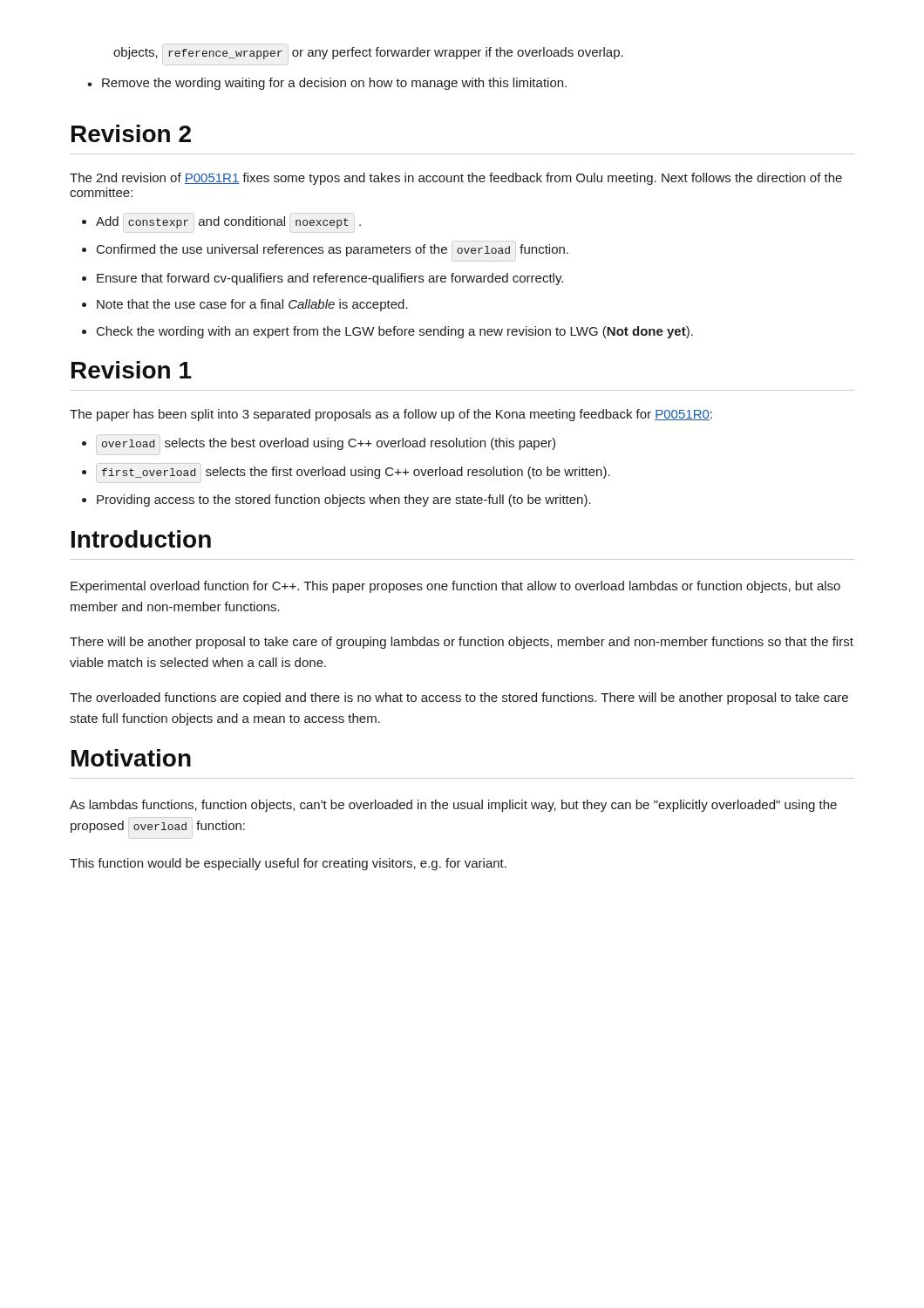This screenshot has width=924, height=1308.
Task: Click on the passage starting "objects, reference_wrapper or any perfect forwarder"
Action: click(369, 54)
